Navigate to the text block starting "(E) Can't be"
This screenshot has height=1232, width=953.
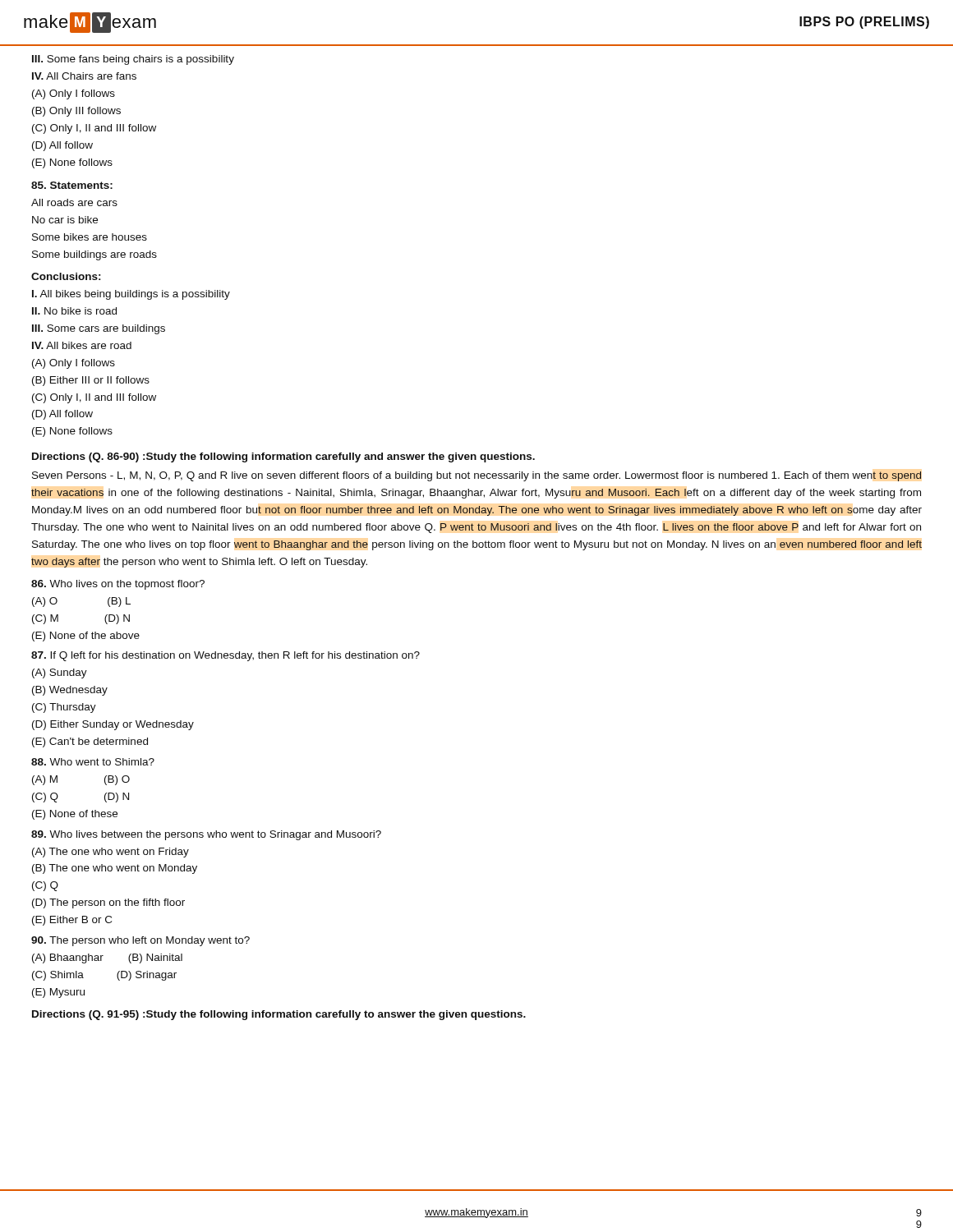90,741
